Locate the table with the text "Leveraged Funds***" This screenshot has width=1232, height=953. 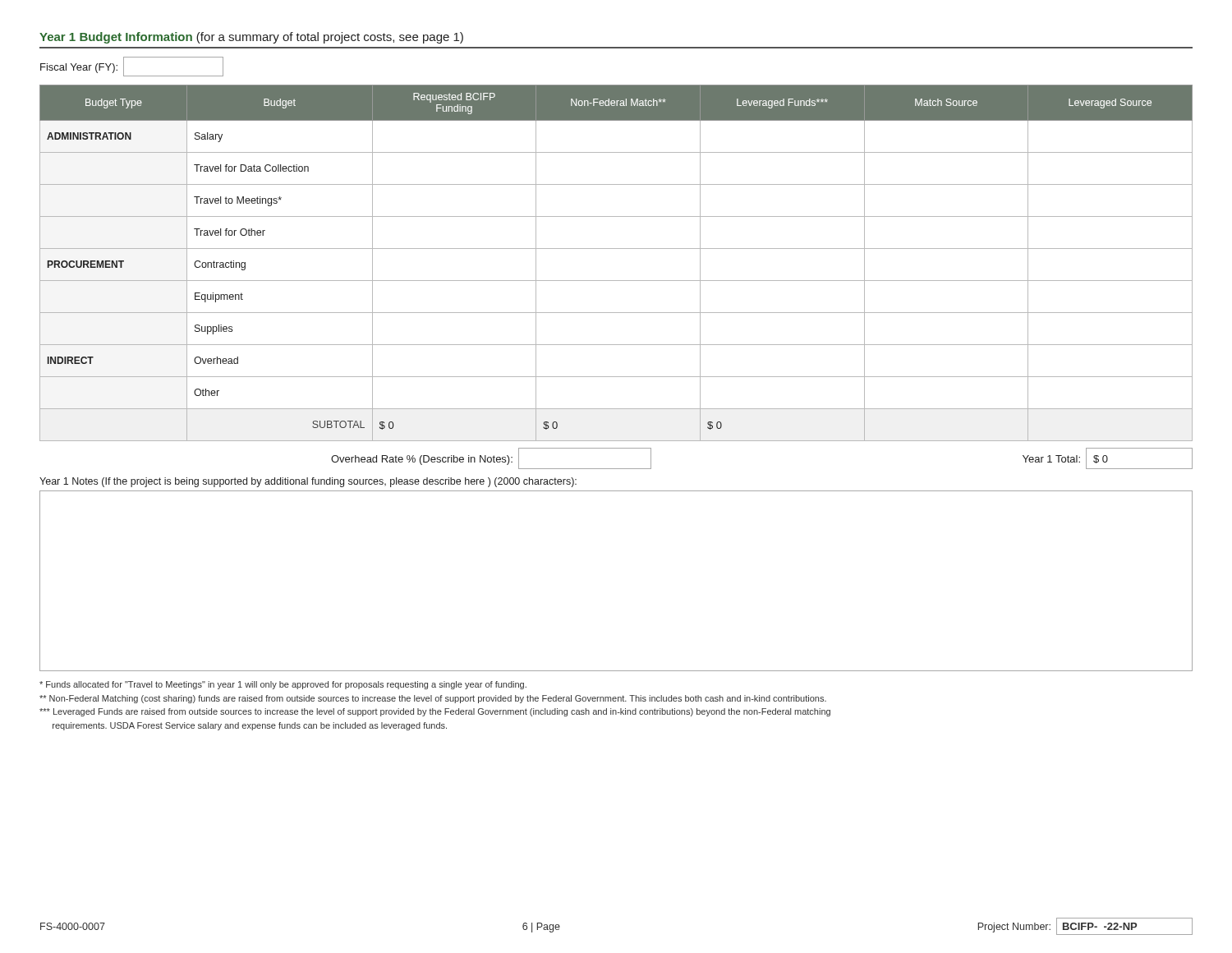click(x=616, y=263)
